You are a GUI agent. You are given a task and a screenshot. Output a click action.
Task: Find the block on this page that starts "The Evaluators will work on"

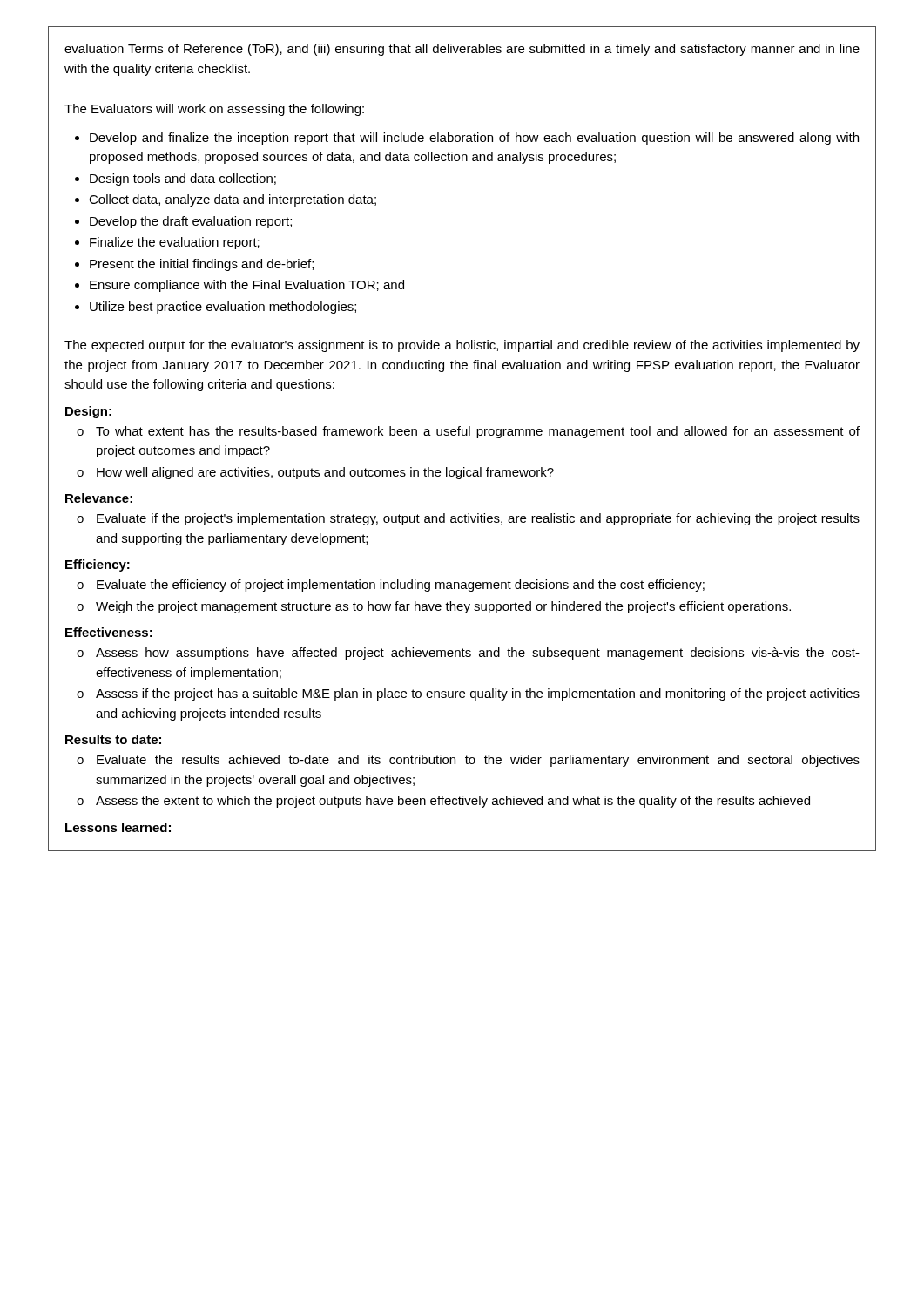click(x=215, y=108)
